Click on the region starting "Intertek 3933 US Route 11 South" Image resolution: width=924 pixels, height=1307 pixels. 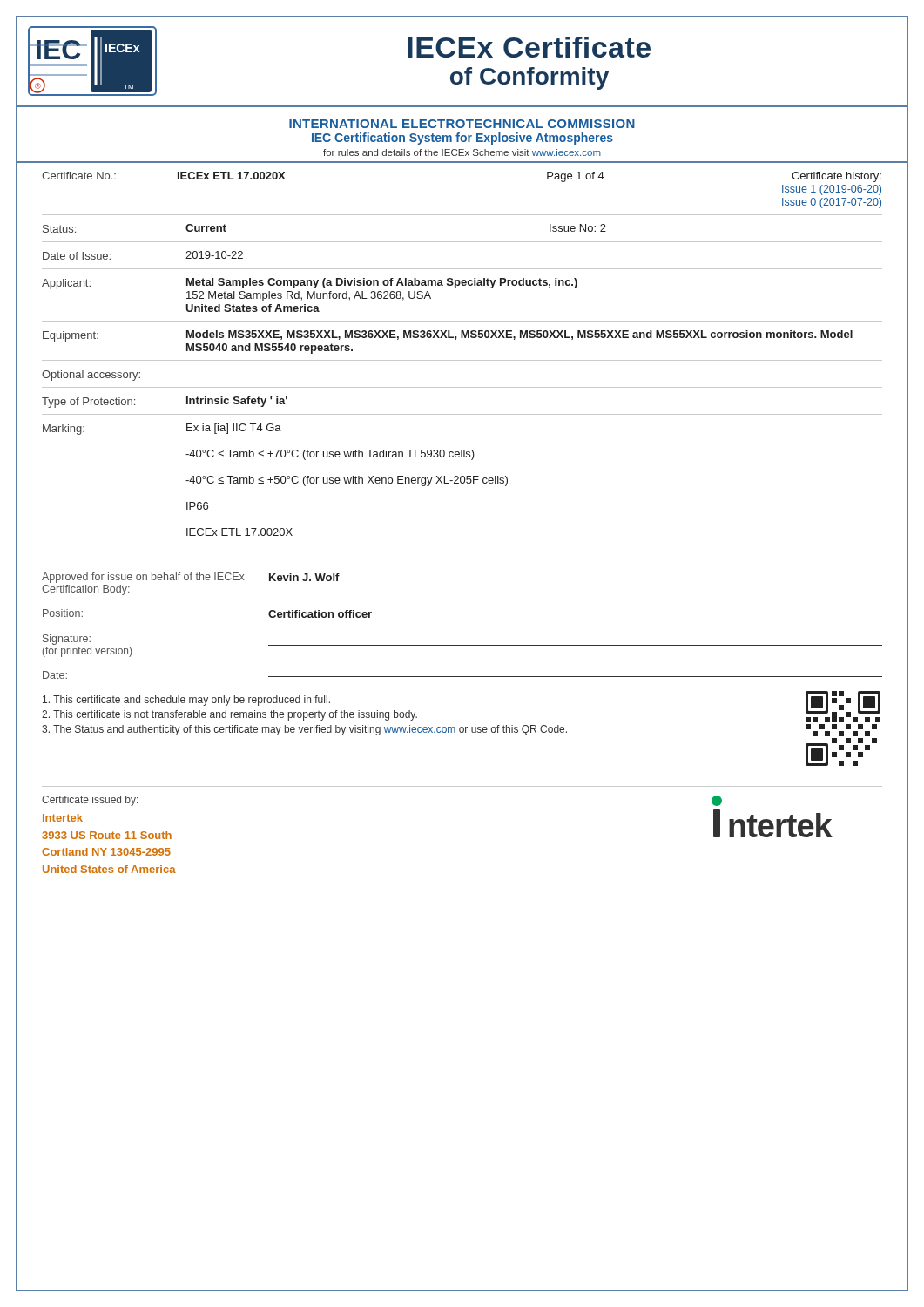(x=109, y=843)
